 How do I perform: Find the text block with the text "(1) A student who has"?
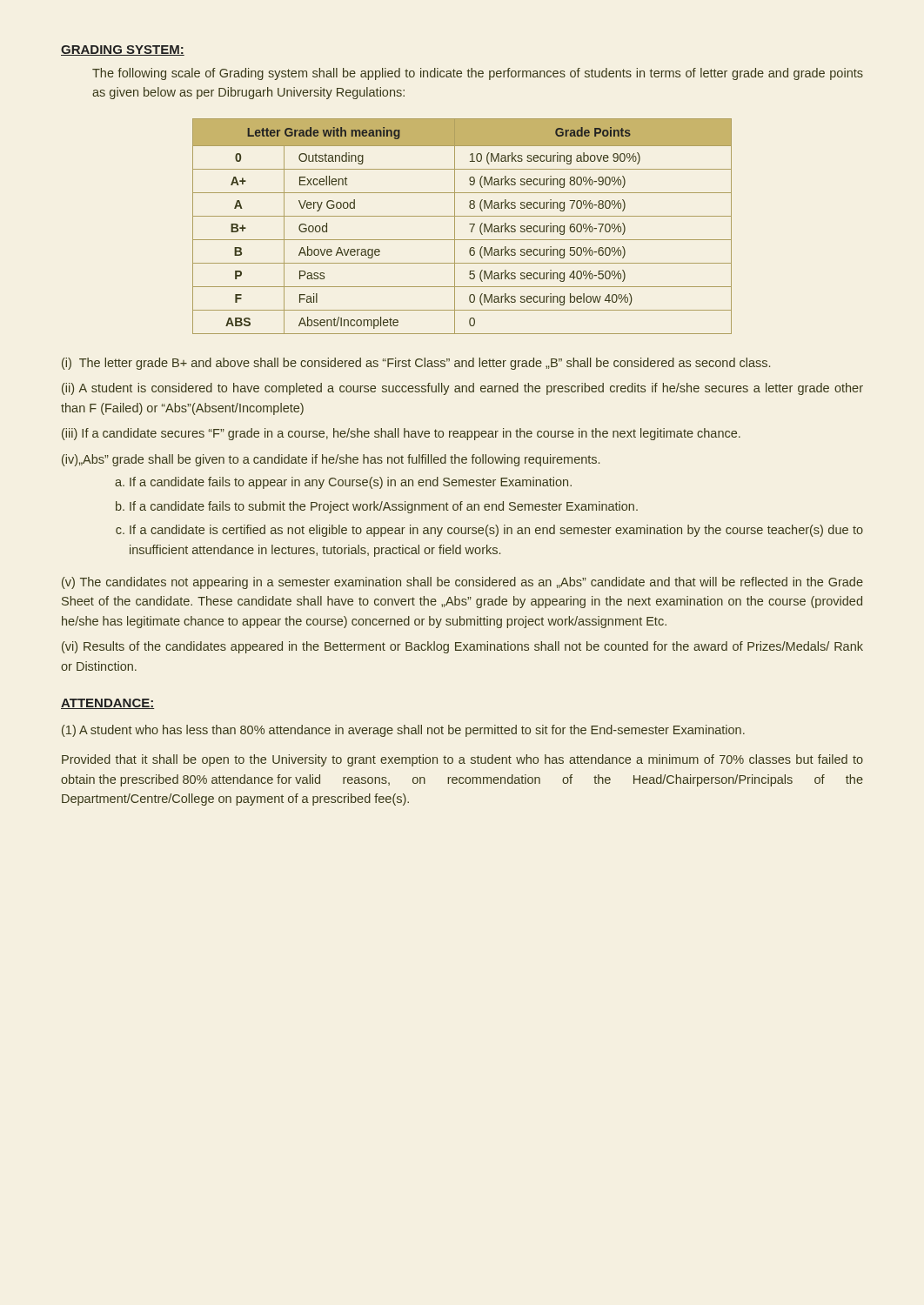pos(403,730)
